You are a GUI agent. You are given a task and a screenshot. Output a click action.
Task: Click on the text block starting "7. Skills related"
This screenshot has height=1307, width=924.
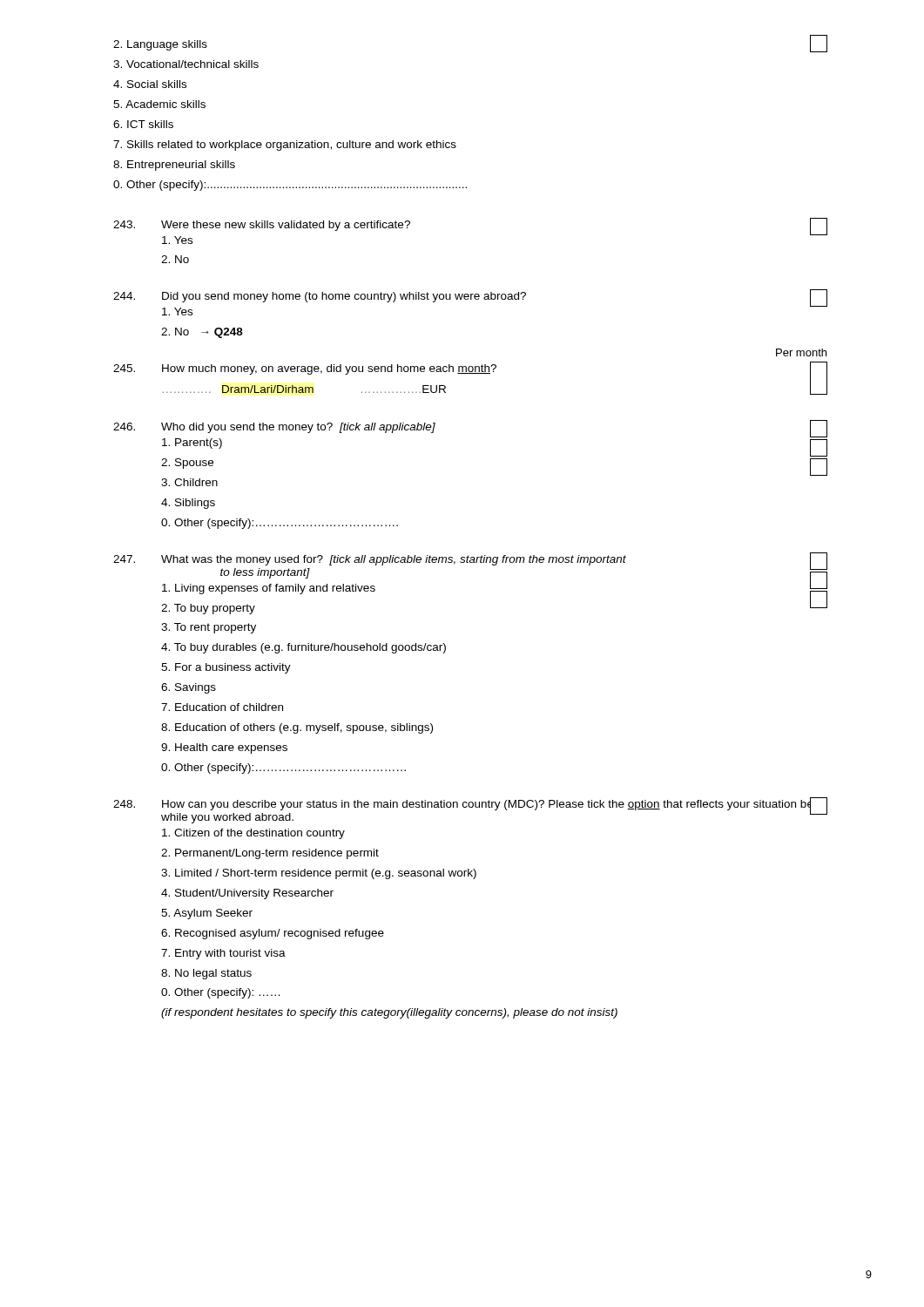[x=285, y=144]
